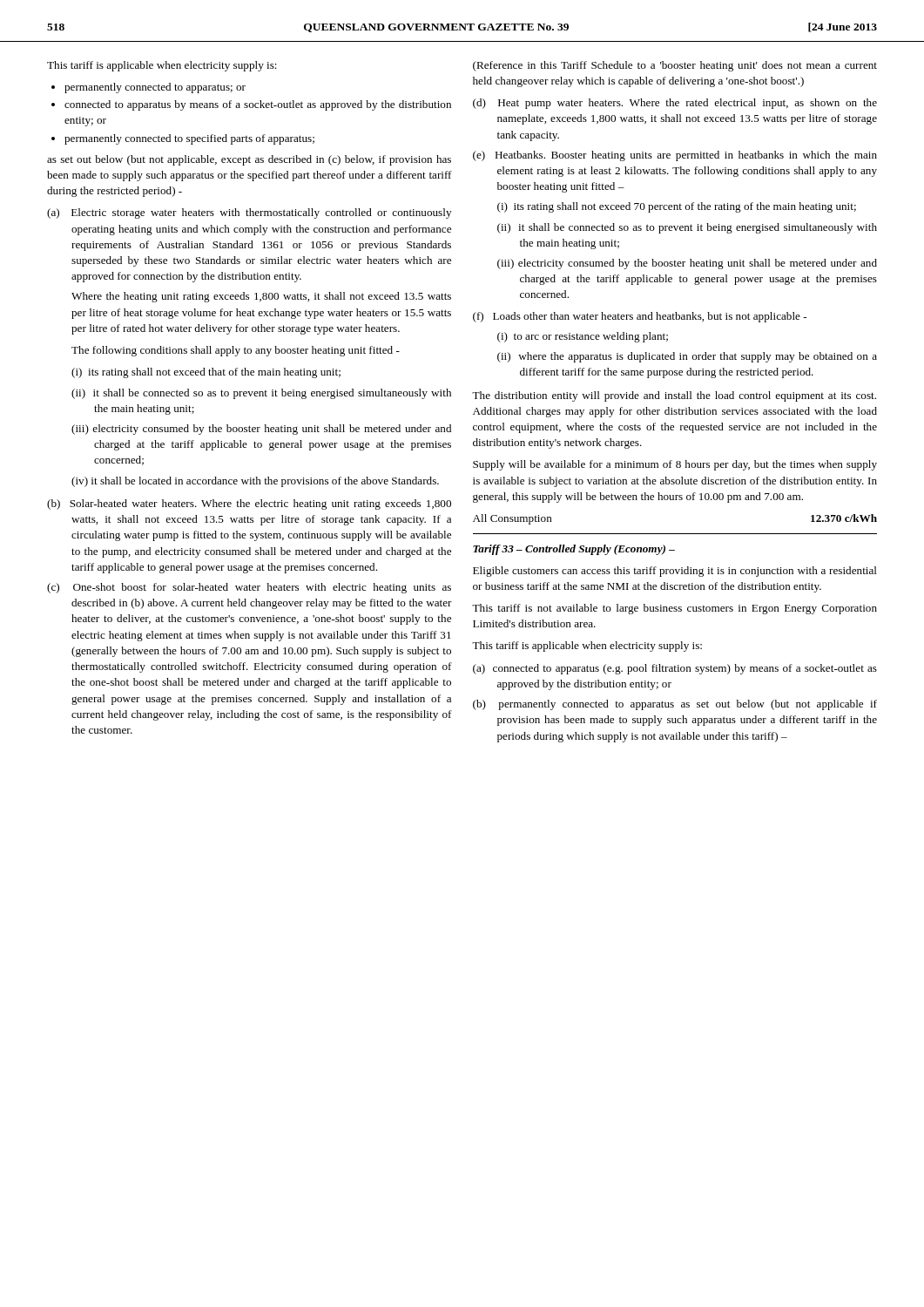Select the element starting "This tariff is not available to"
The image size is (924, 1307).
pos(675,616)
